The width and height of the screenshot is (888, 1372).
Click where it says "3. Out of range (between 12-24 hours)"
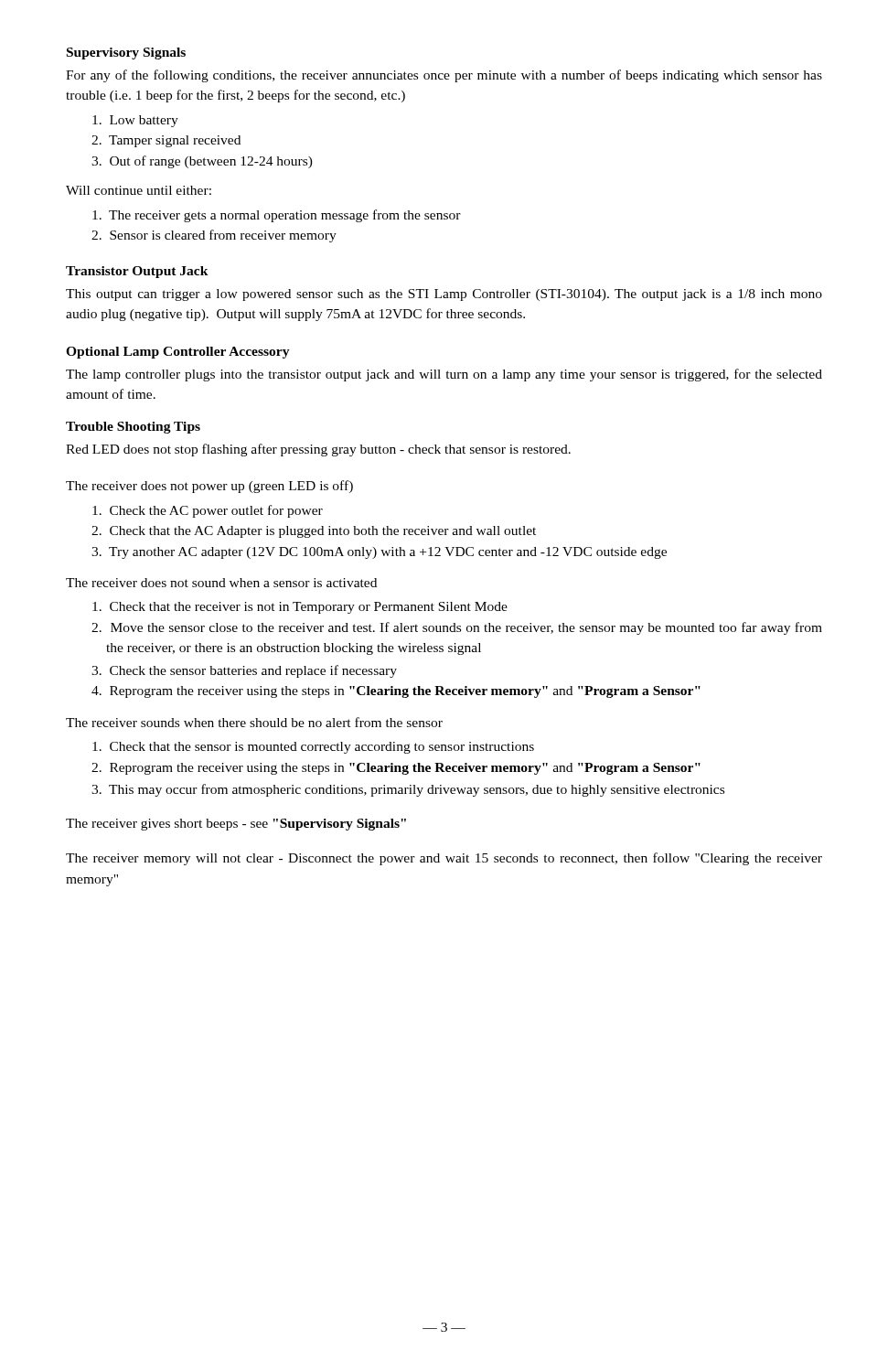(202, 160)
